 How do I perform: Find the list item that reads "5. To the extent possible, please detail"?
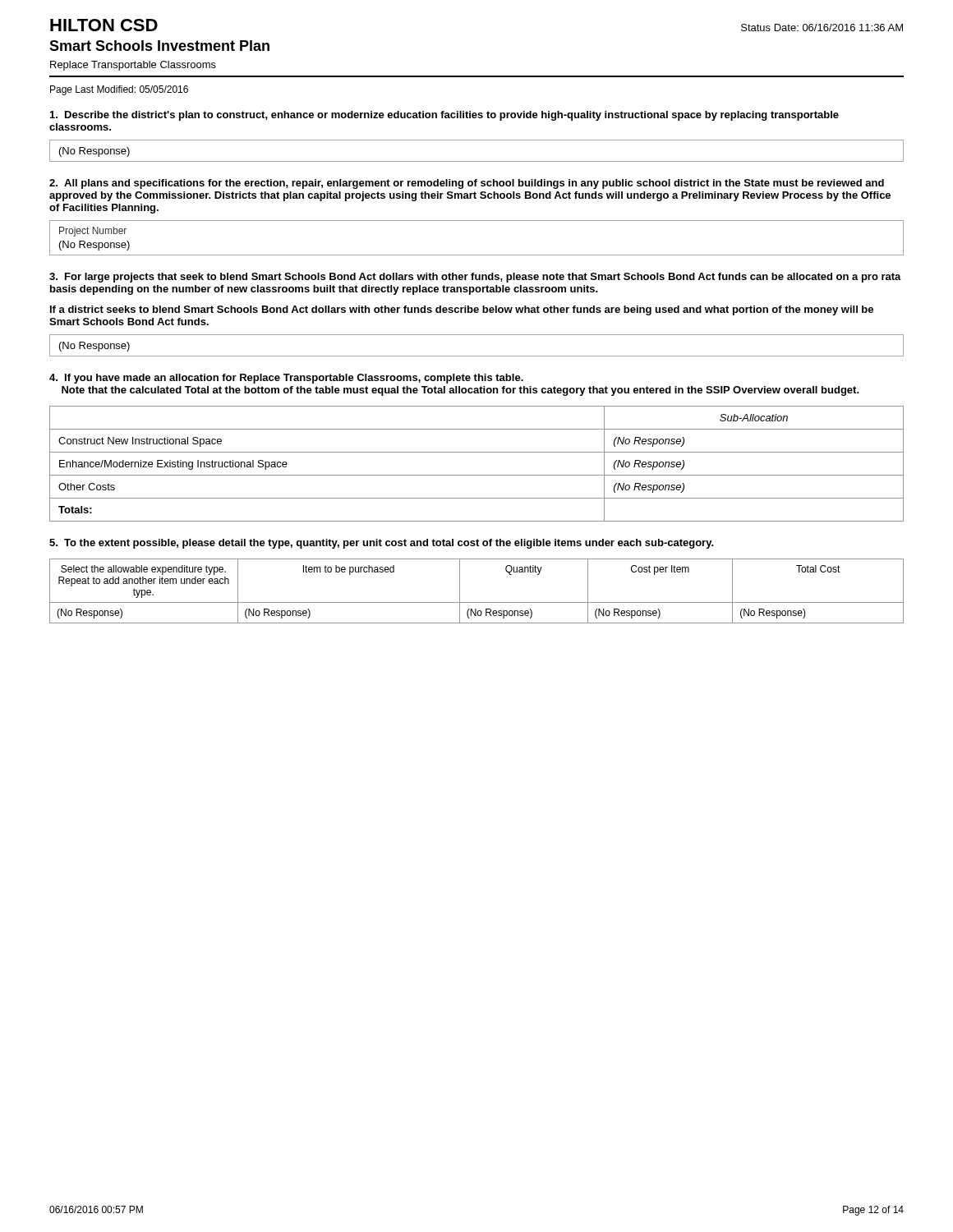pos(382,542)
